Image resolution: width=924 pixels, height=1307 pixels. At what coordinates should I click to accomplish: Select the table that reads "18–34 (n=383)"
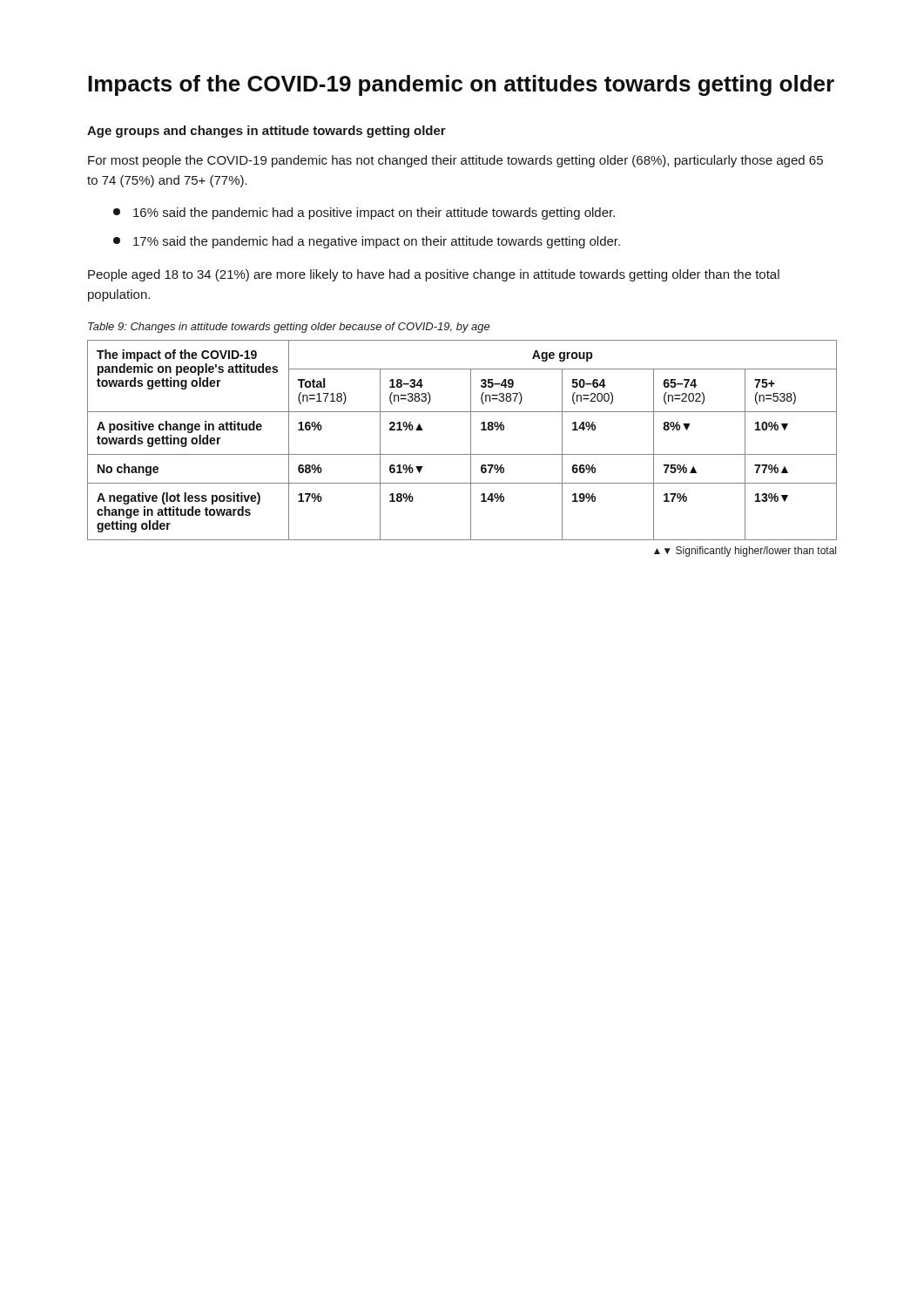click(462, 448)
